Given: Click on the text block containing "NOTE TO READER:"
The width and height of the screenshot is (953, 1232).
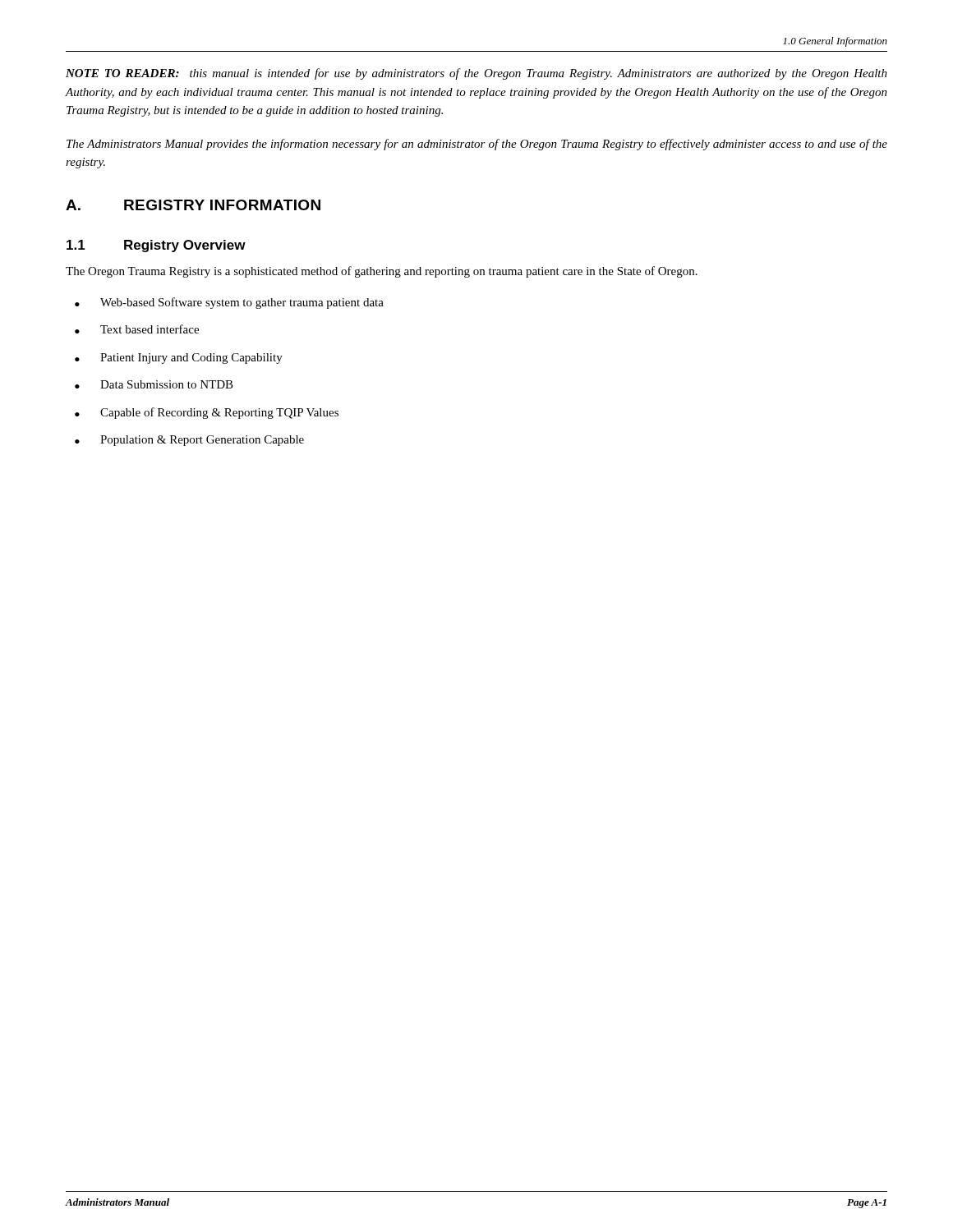Looking at the screenshot, I should 476,92.
